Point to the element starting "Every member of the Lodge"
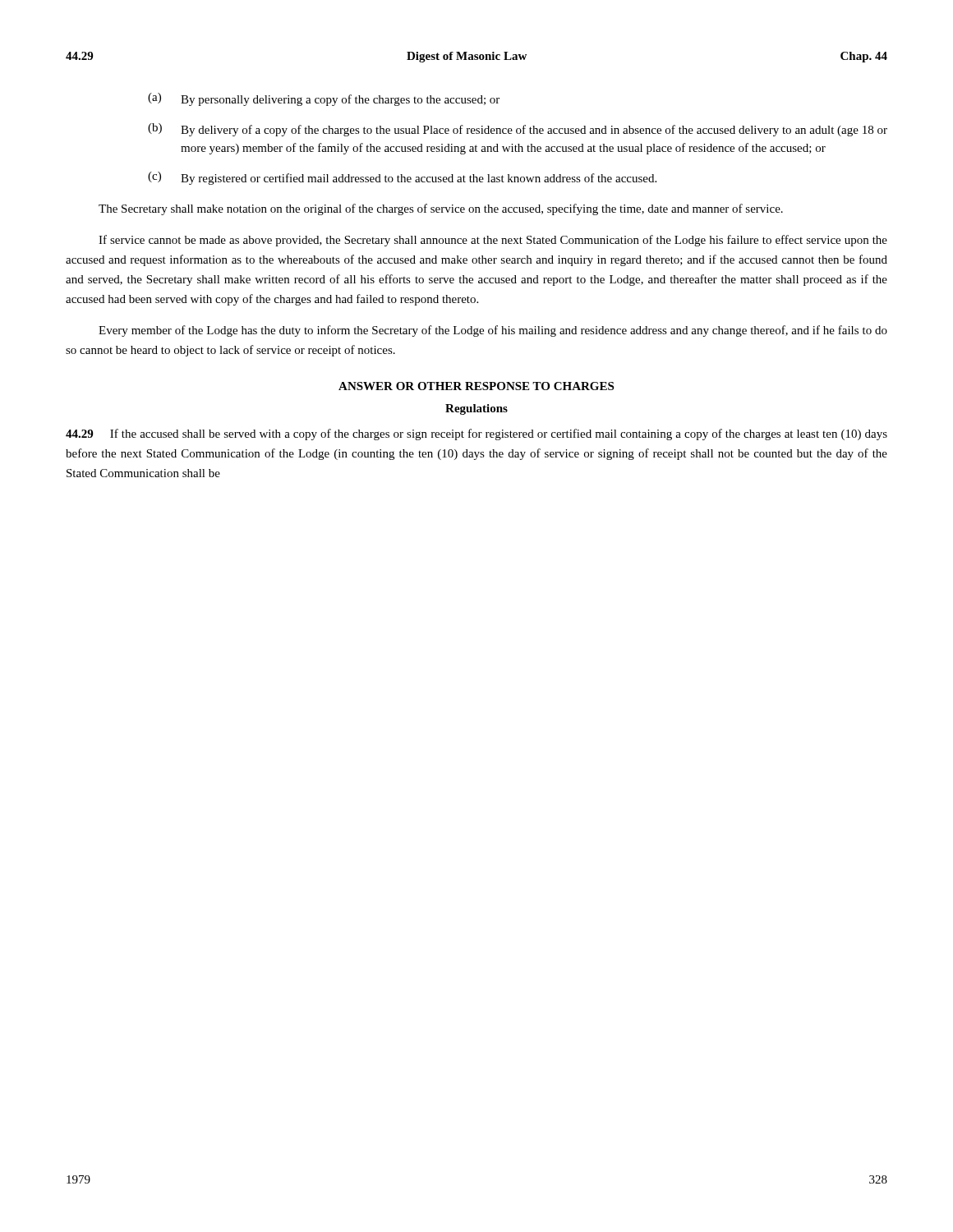The image size is (953, 1232). pyautogui.click(x=476, y=340)
